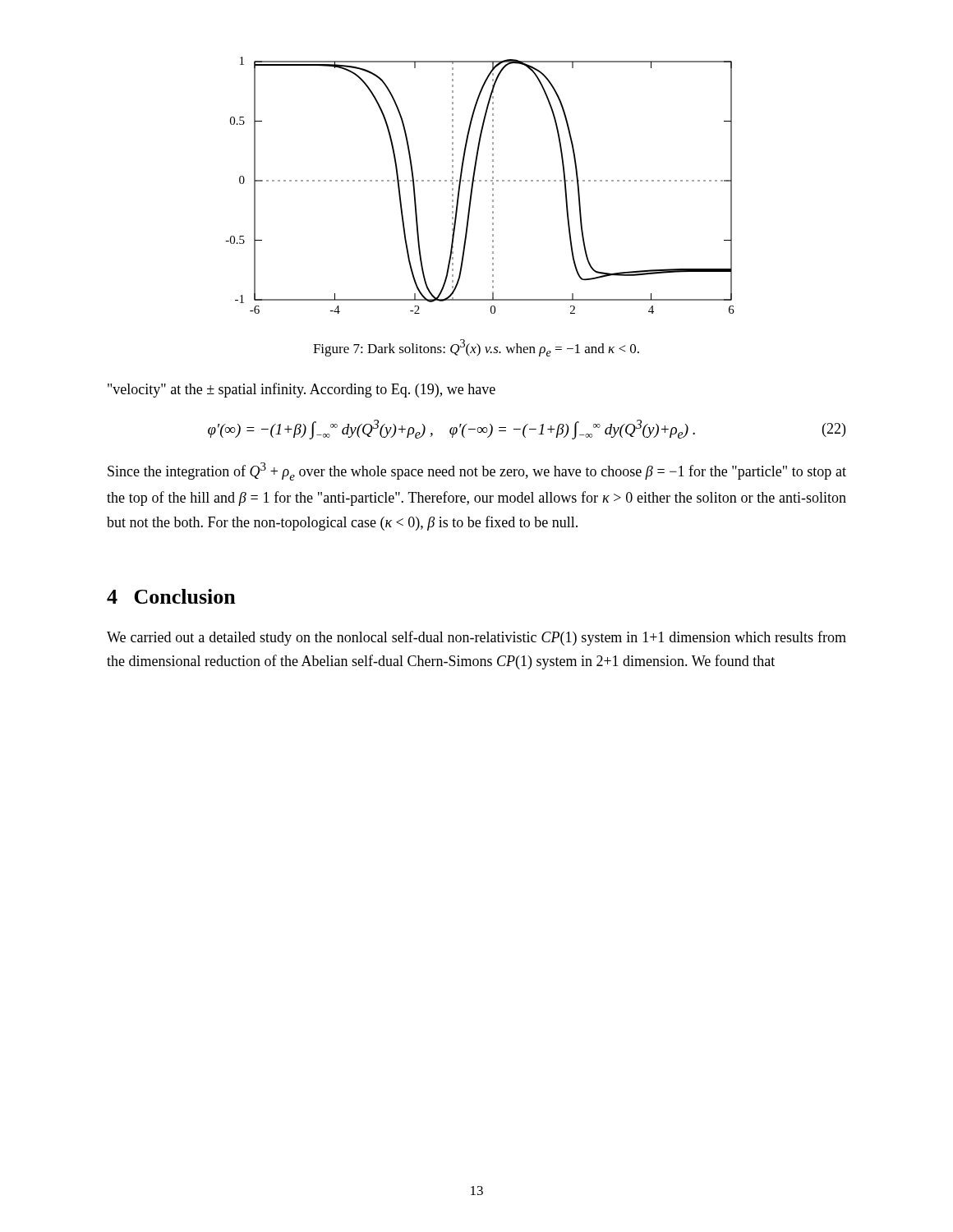Find the continuous plot
Viewport: 953px width, 1232px height.
pyautogui.click(x=476, y=189)
